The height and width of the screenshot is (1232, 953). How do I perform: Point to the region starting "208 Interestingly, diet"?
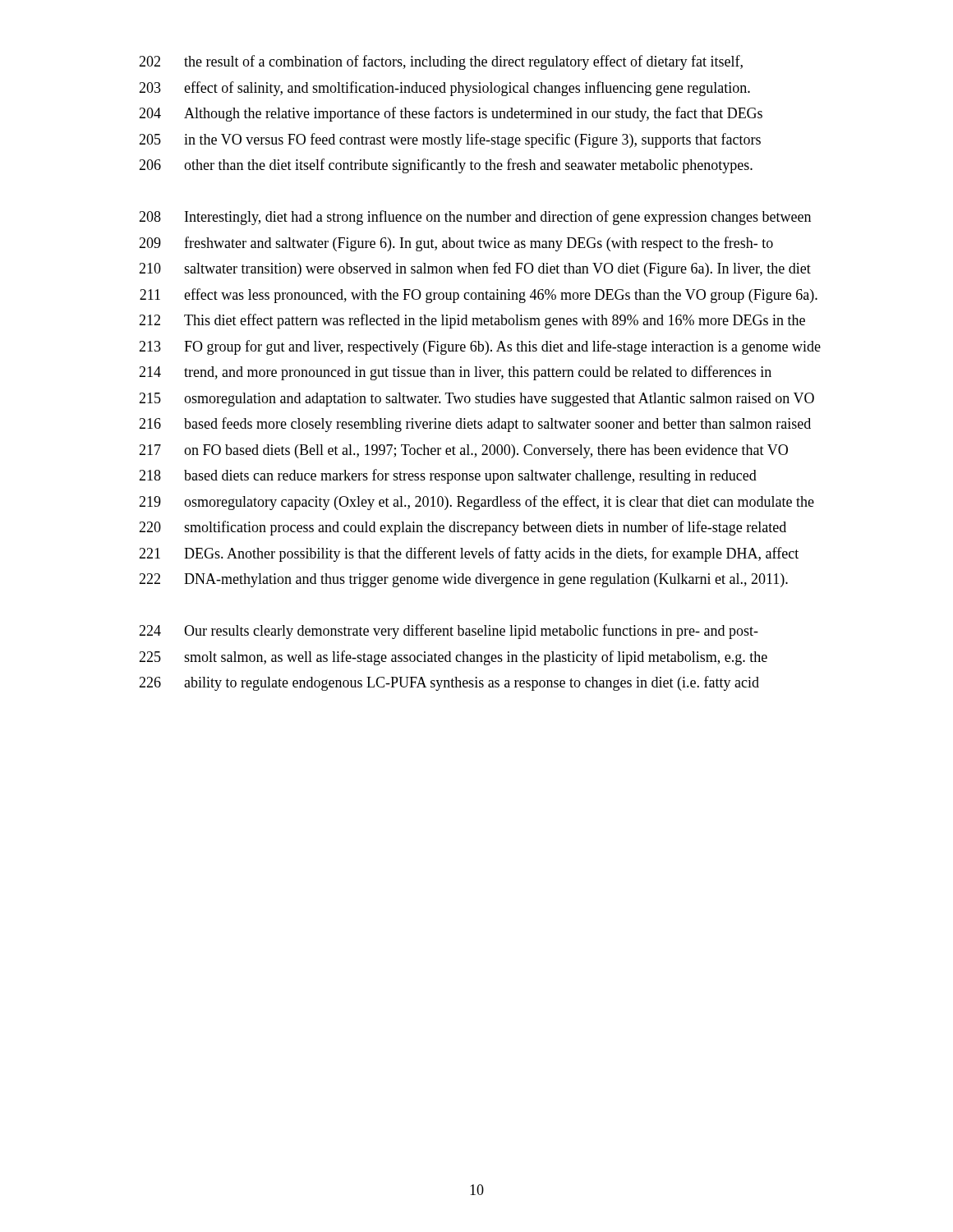(x=476, y=399)
